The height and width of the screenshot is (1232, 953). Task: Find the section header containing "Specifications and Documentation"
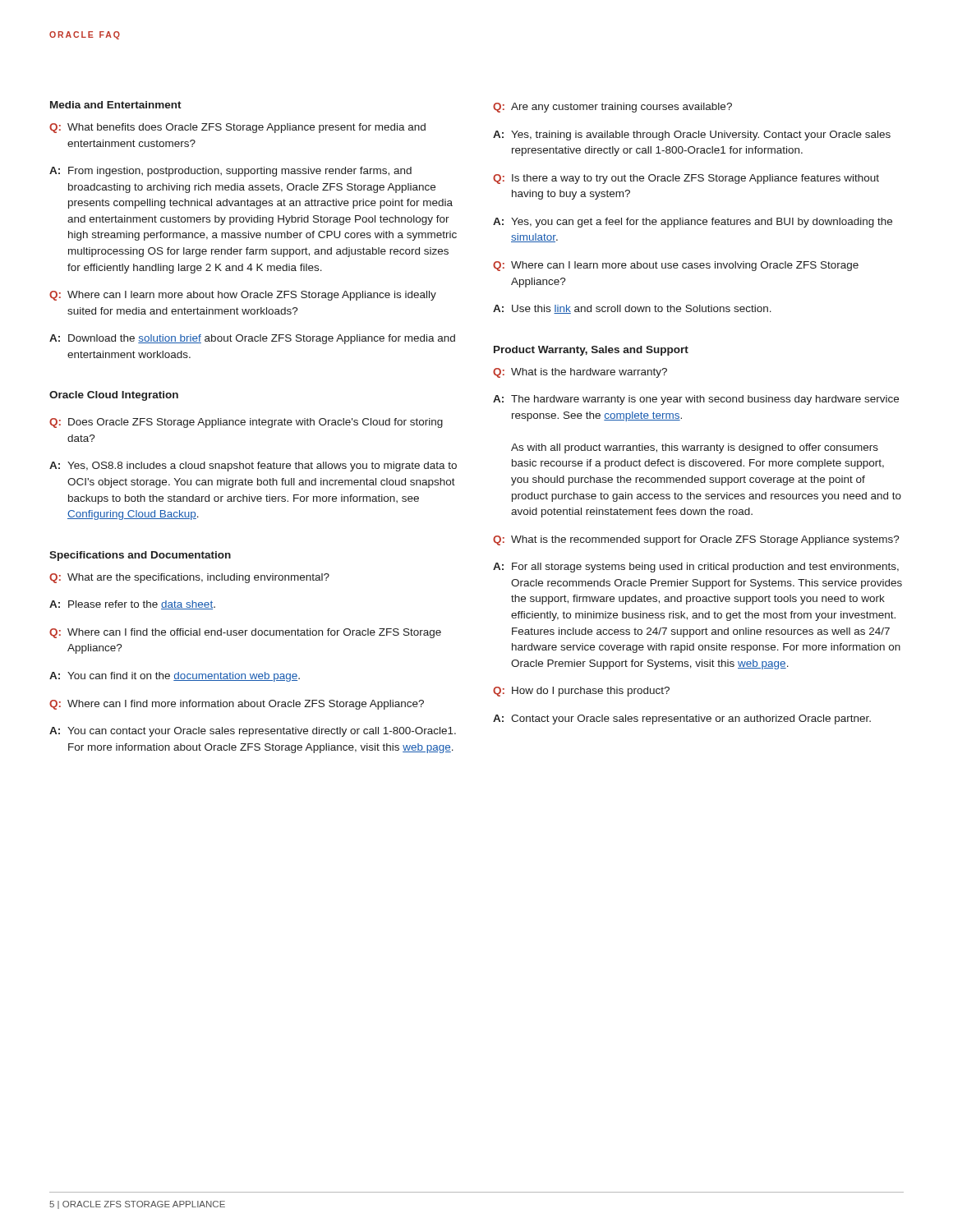pyautogui.click(x=140, y=555)
